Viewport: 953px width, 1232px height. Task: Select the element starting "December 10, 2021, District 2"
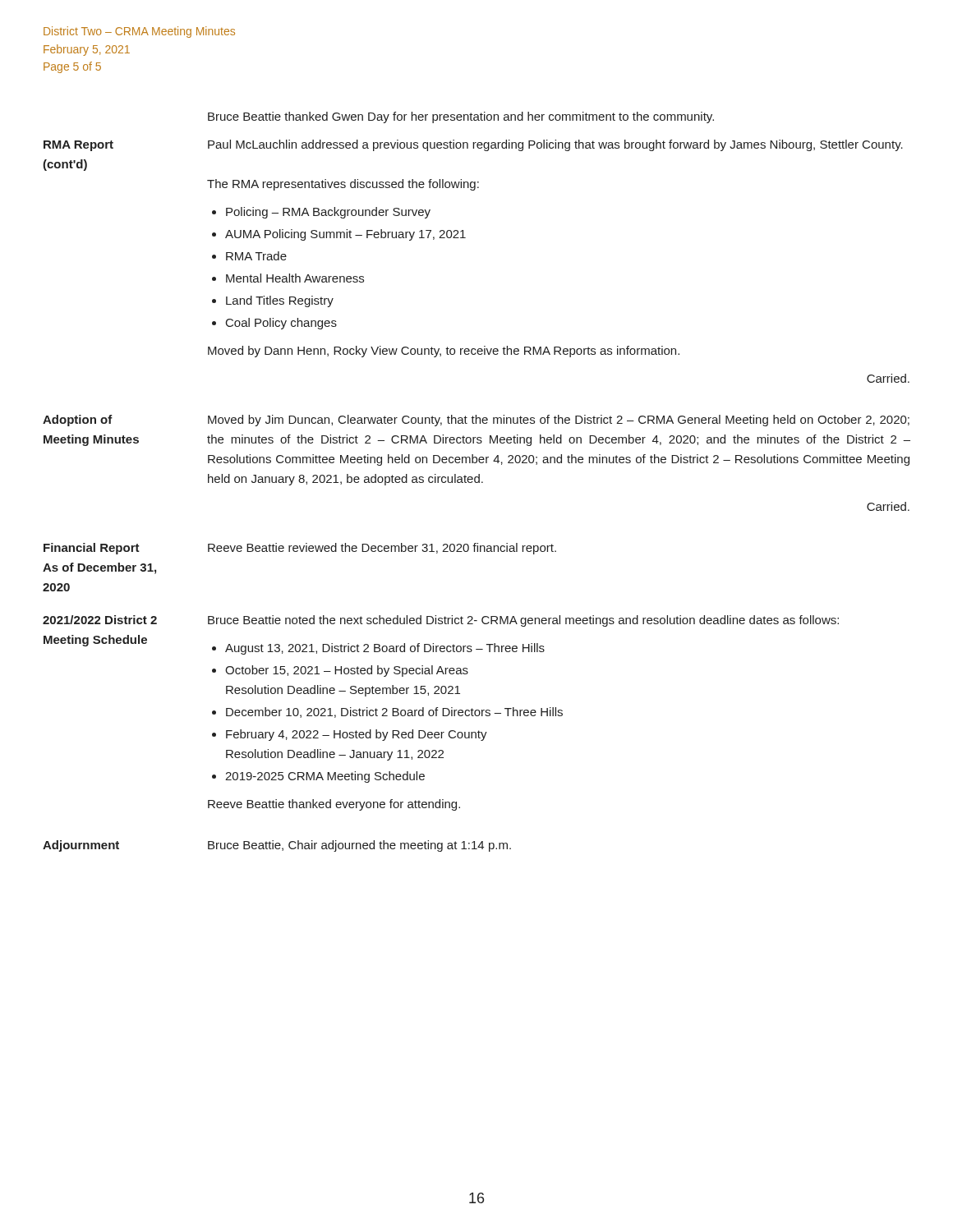pos(394,712)
